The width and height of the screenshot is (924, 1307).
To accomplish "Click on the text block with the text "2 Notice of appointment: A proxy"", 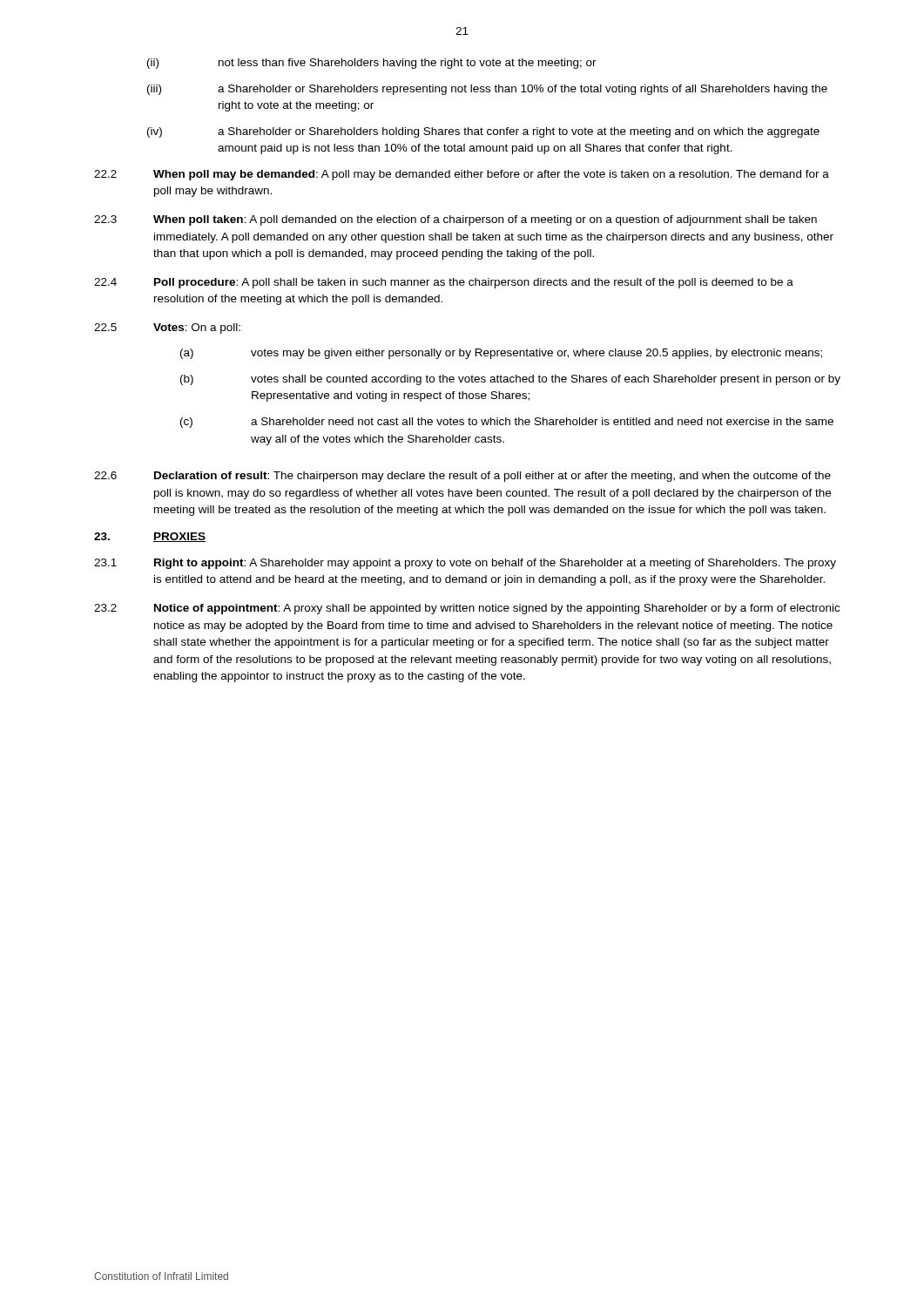I will click(470, 642).
